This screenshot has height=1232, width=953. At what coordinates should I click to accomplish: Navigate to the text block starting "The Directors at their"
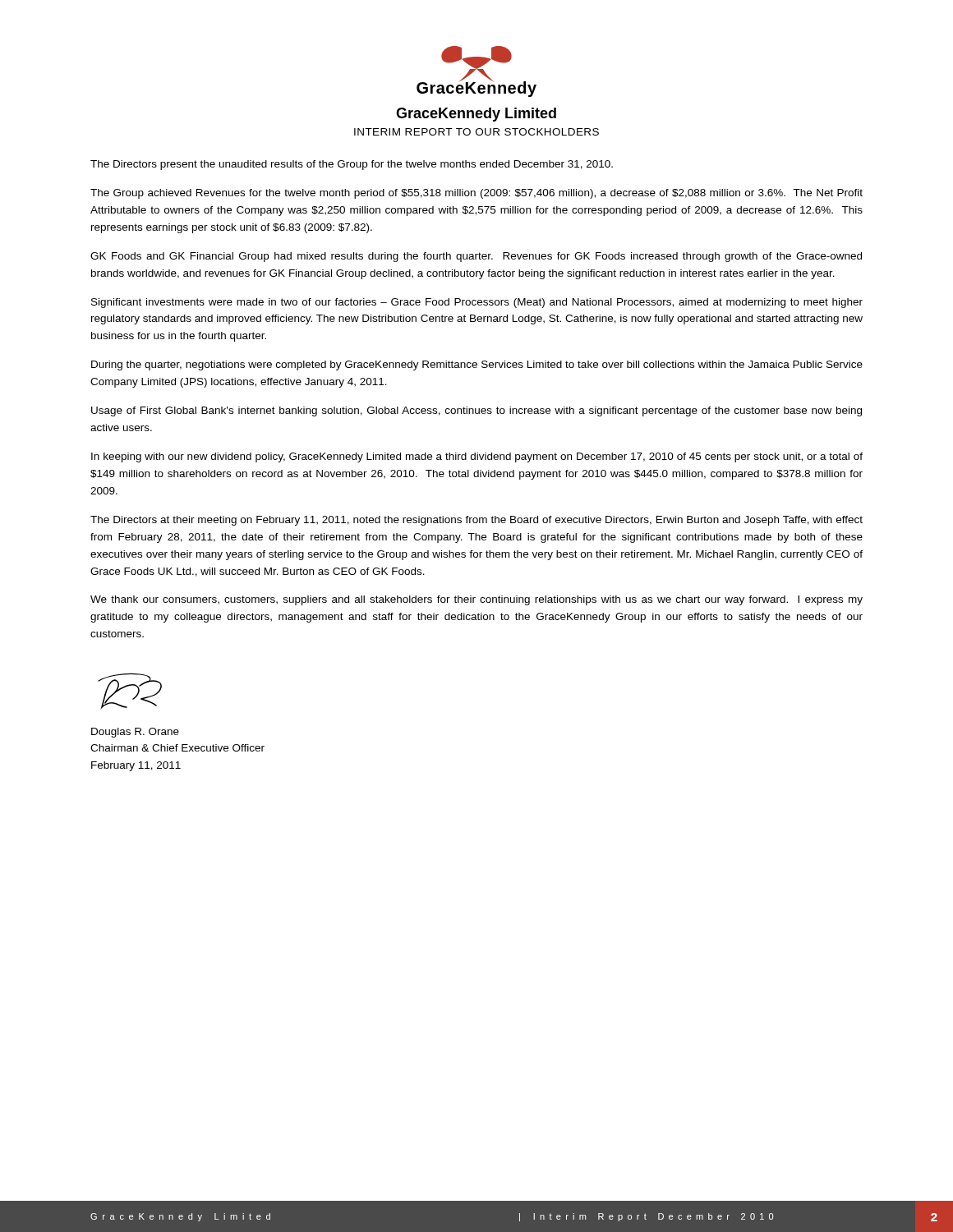click(x=476, y=545)
